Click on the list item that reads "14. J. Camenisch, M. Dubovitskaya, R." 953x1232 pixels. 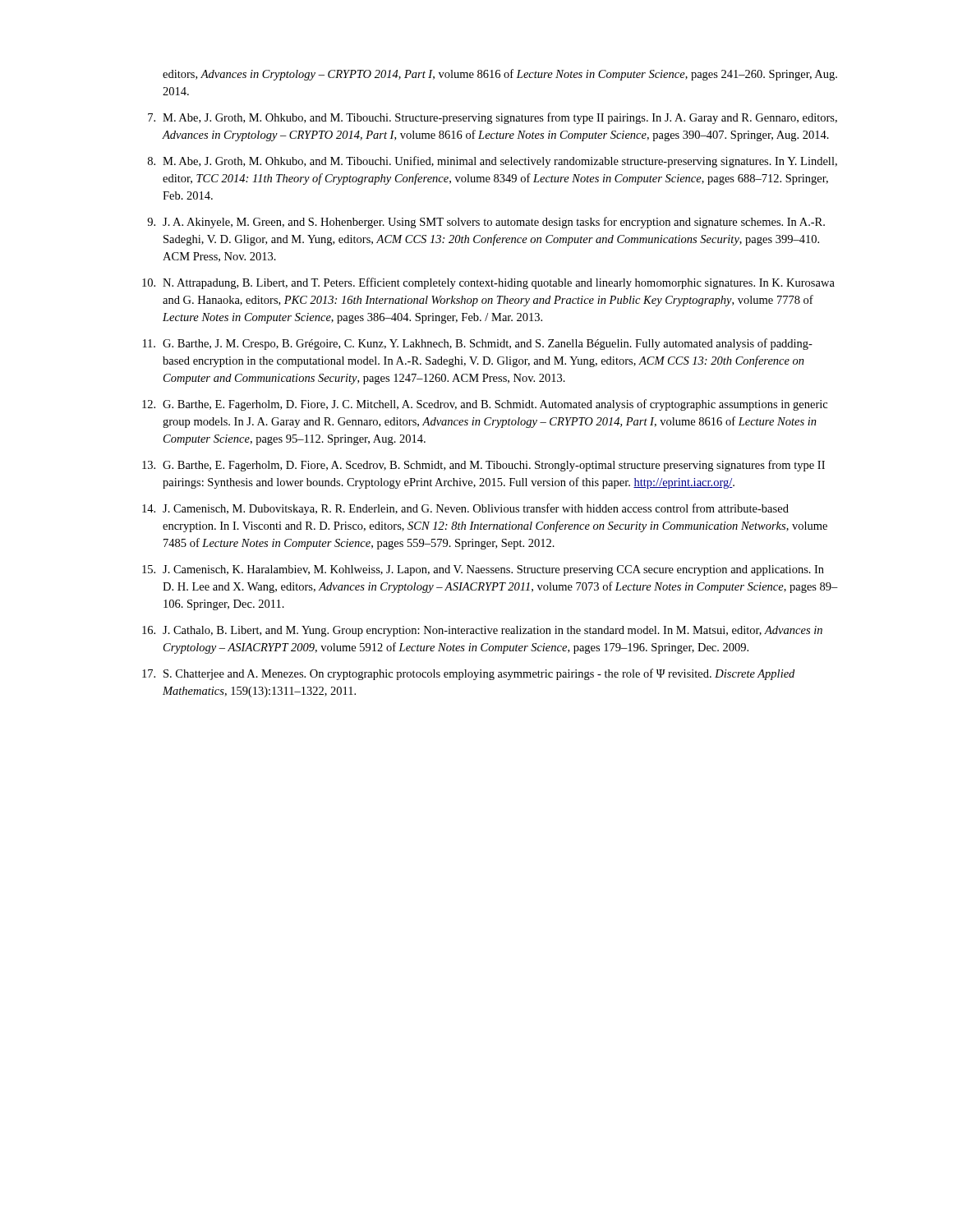pyautogui.click(x=485, y=526)
